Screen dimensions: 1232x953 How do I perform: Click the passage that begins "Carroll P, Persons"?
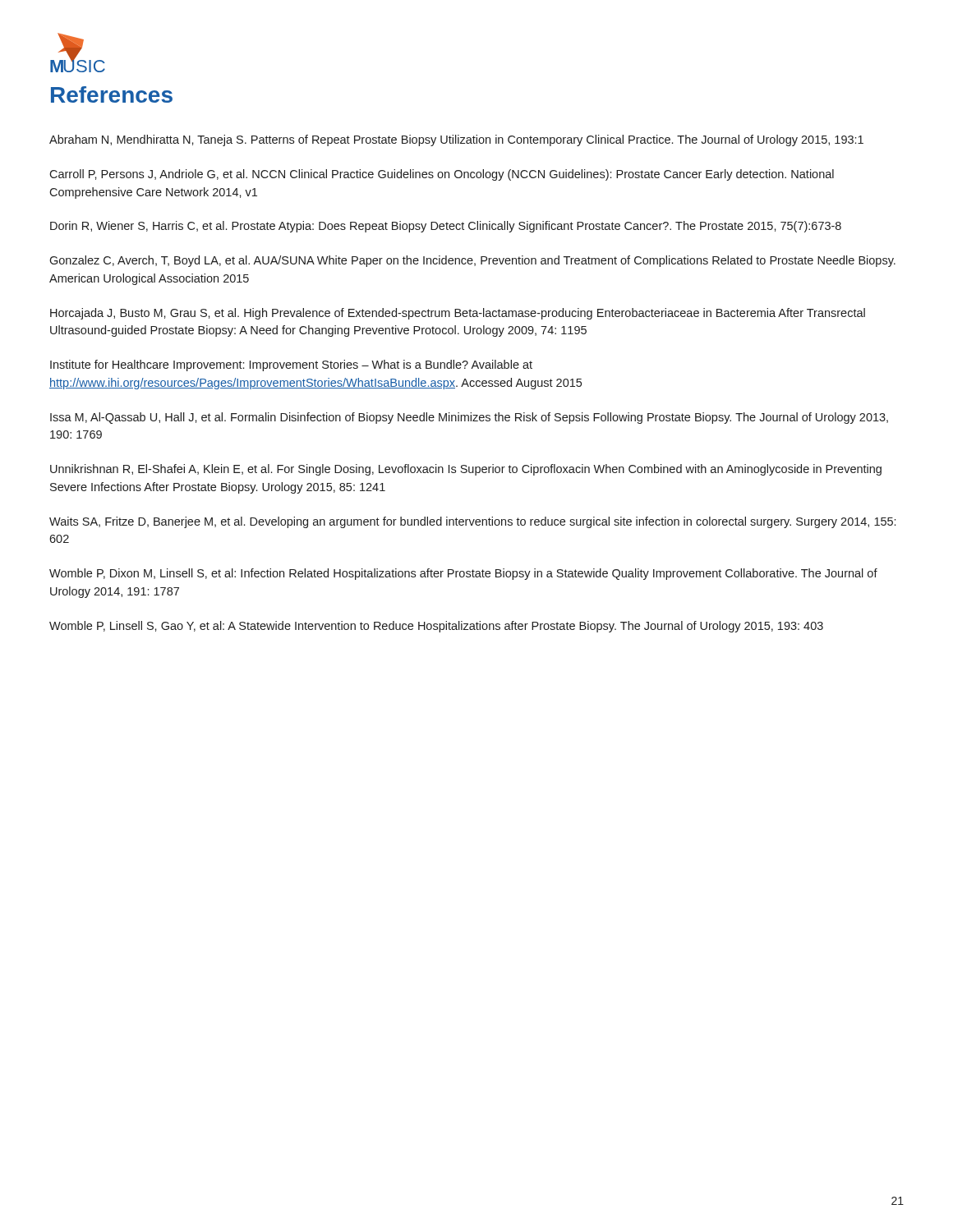click(442, 183)
